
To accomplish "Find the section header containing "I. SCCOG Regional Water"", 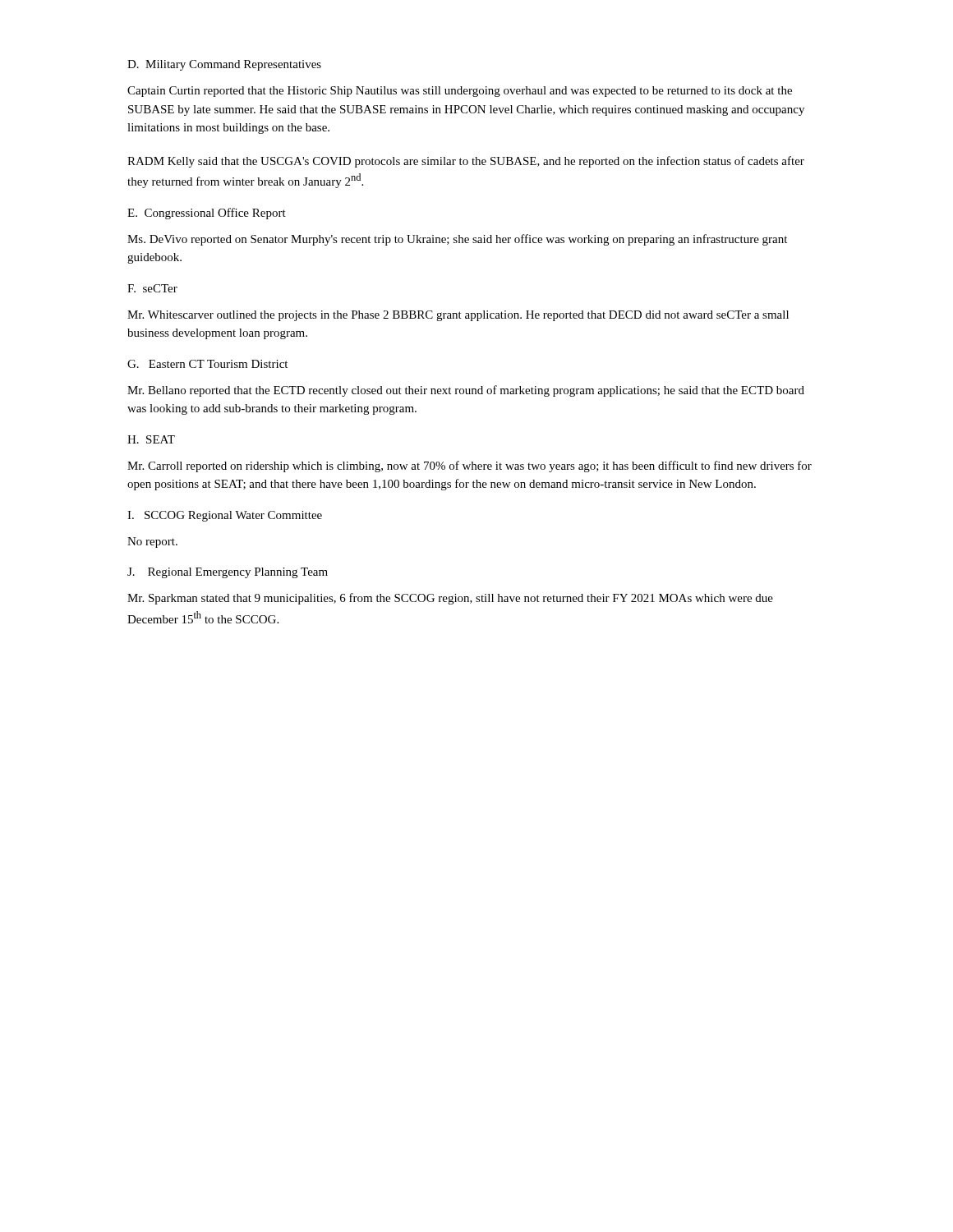I will click(225, 515).
